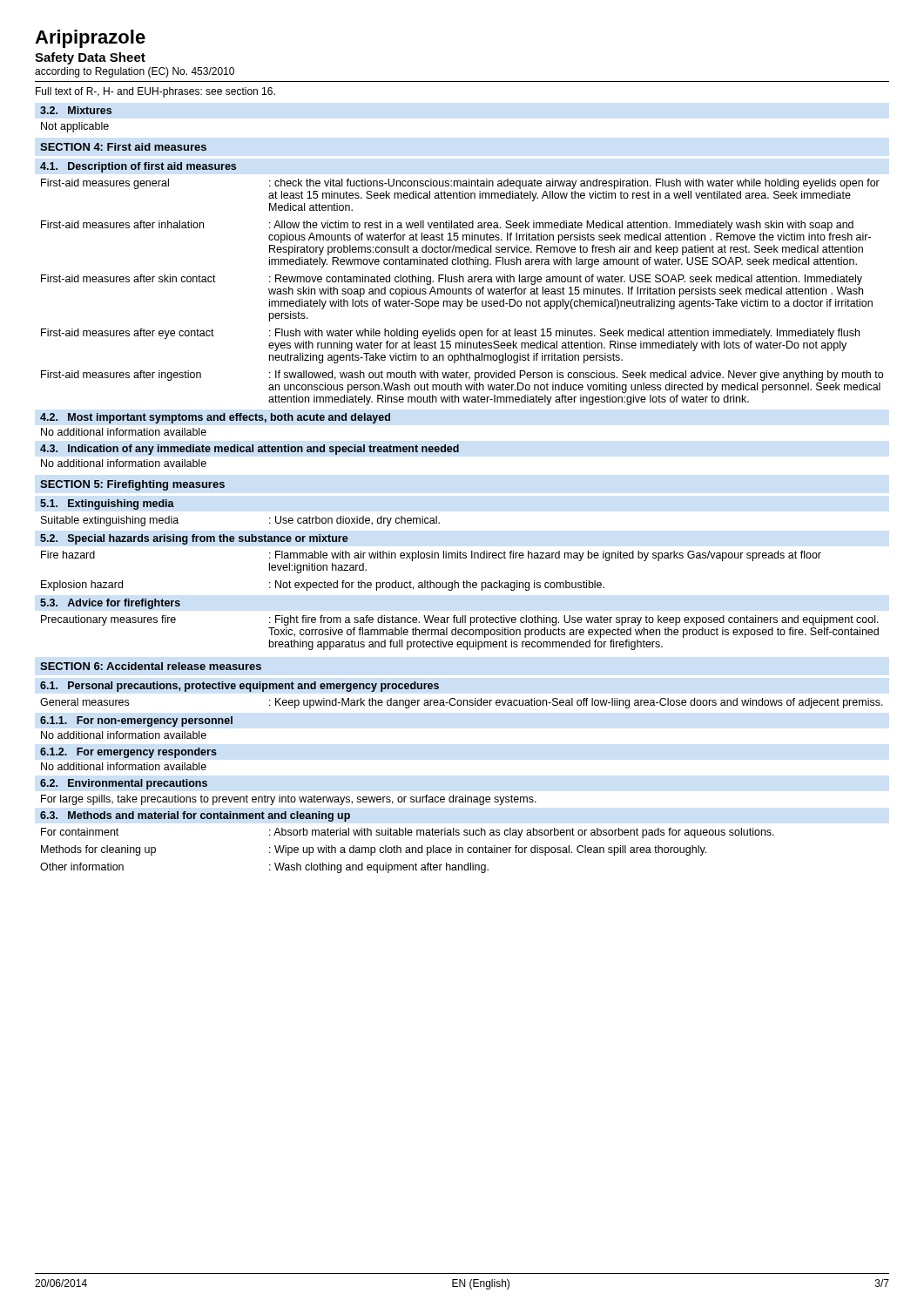Select the region starting "SECTION 6: Accidental release measures"
The image size is (924, 1307).
click(x=151, y=666)
